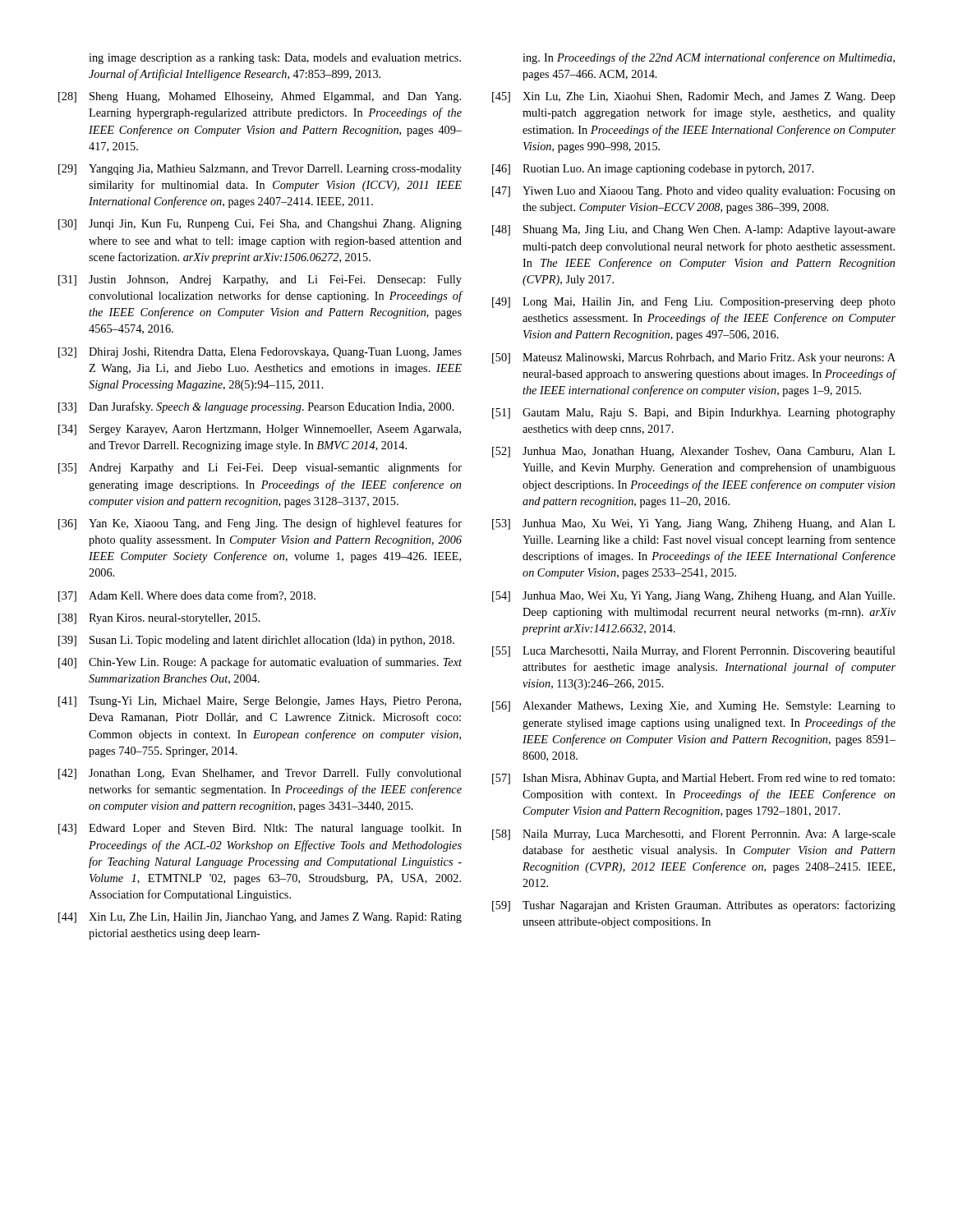This screenshot has height=1232, width=953.
Task: Find the list item that reads "[31] Justin Johnson, Andrej Karpathy, and Li Fei-Fei."
Action: tap(260, 304)
